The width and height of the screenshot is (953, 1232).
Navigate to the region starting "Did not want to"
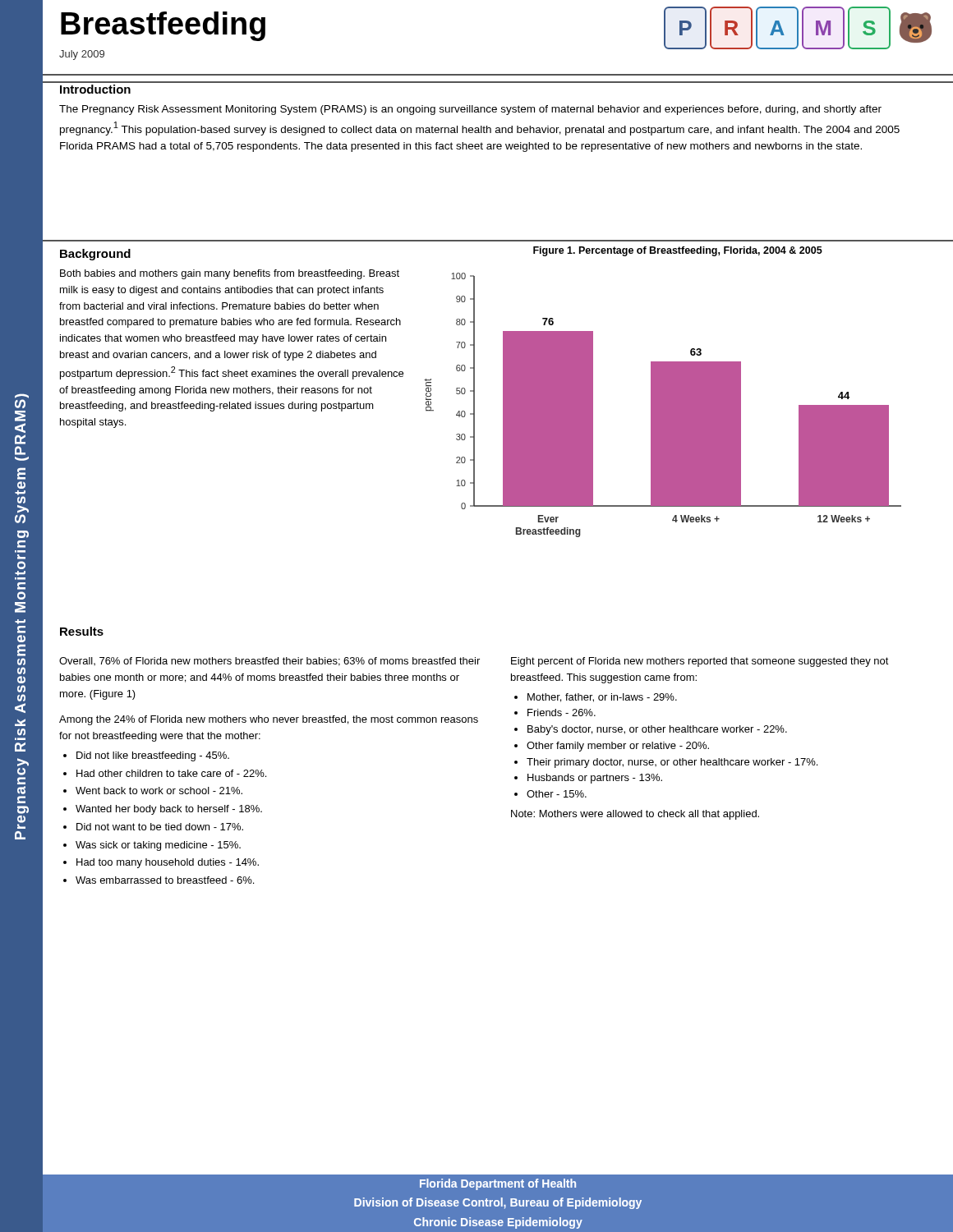[160, 826]
